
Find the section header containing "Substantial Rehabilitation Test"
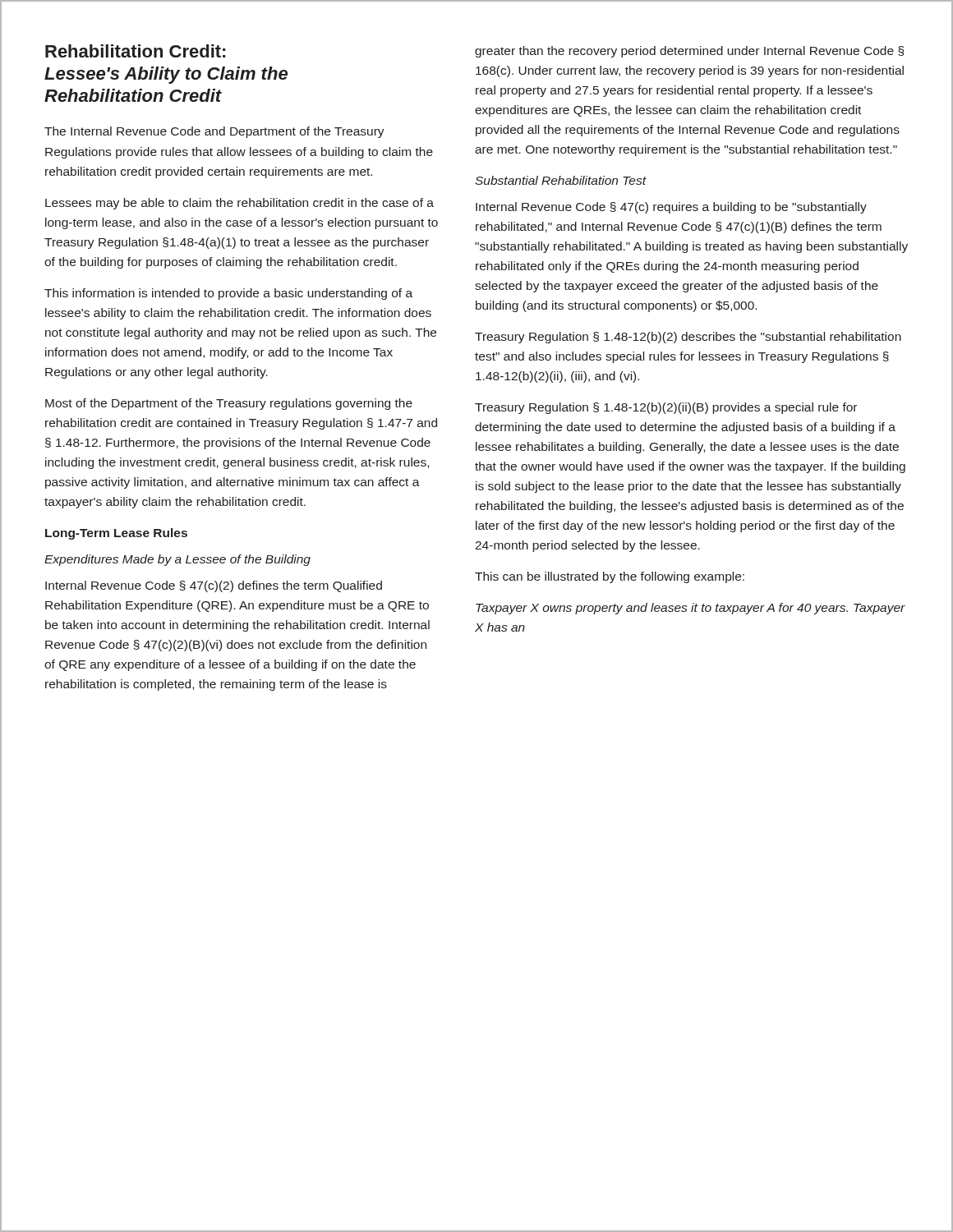561,180
